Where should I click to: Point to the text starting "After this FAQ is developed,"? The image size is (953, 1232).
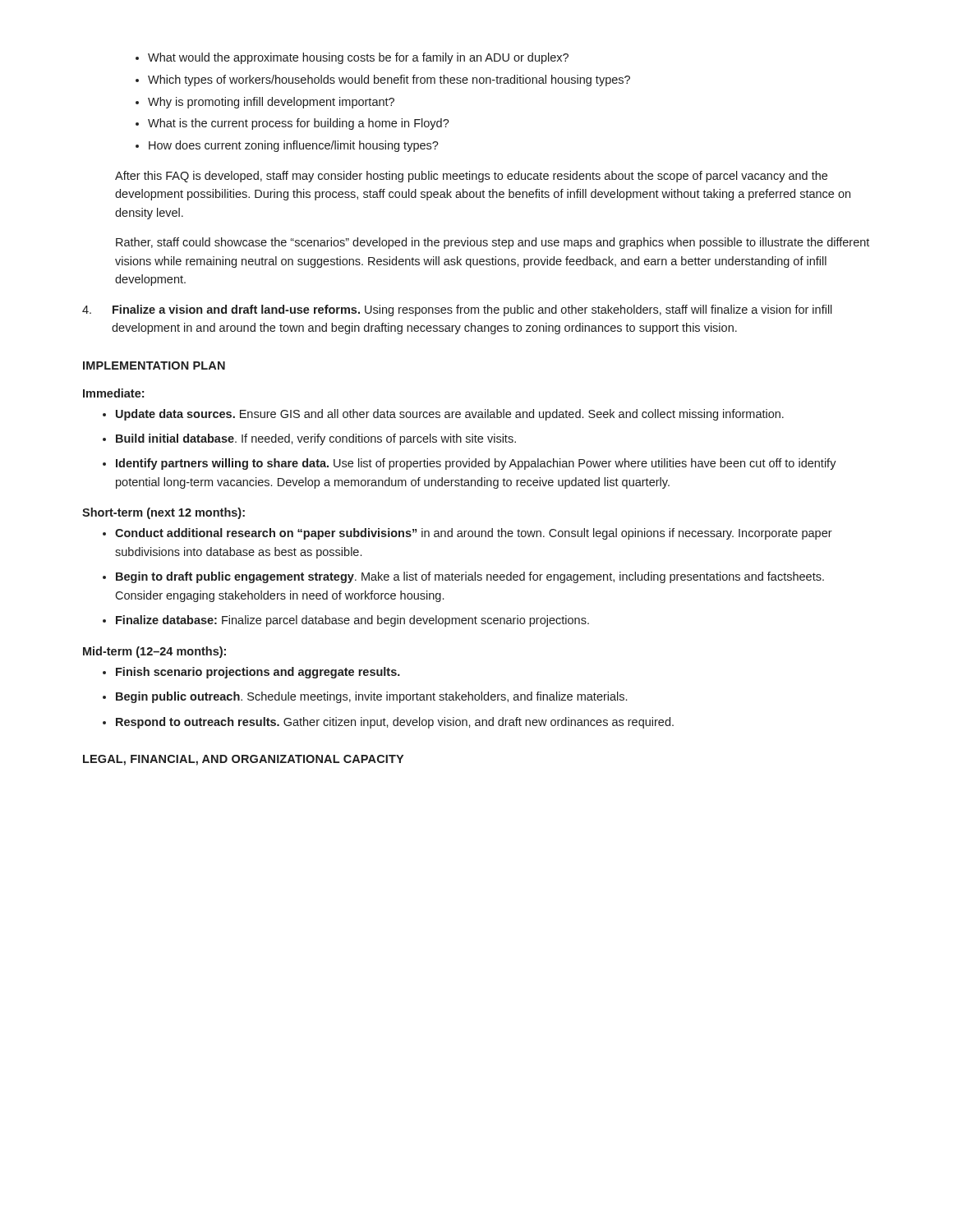coord(483,194)
